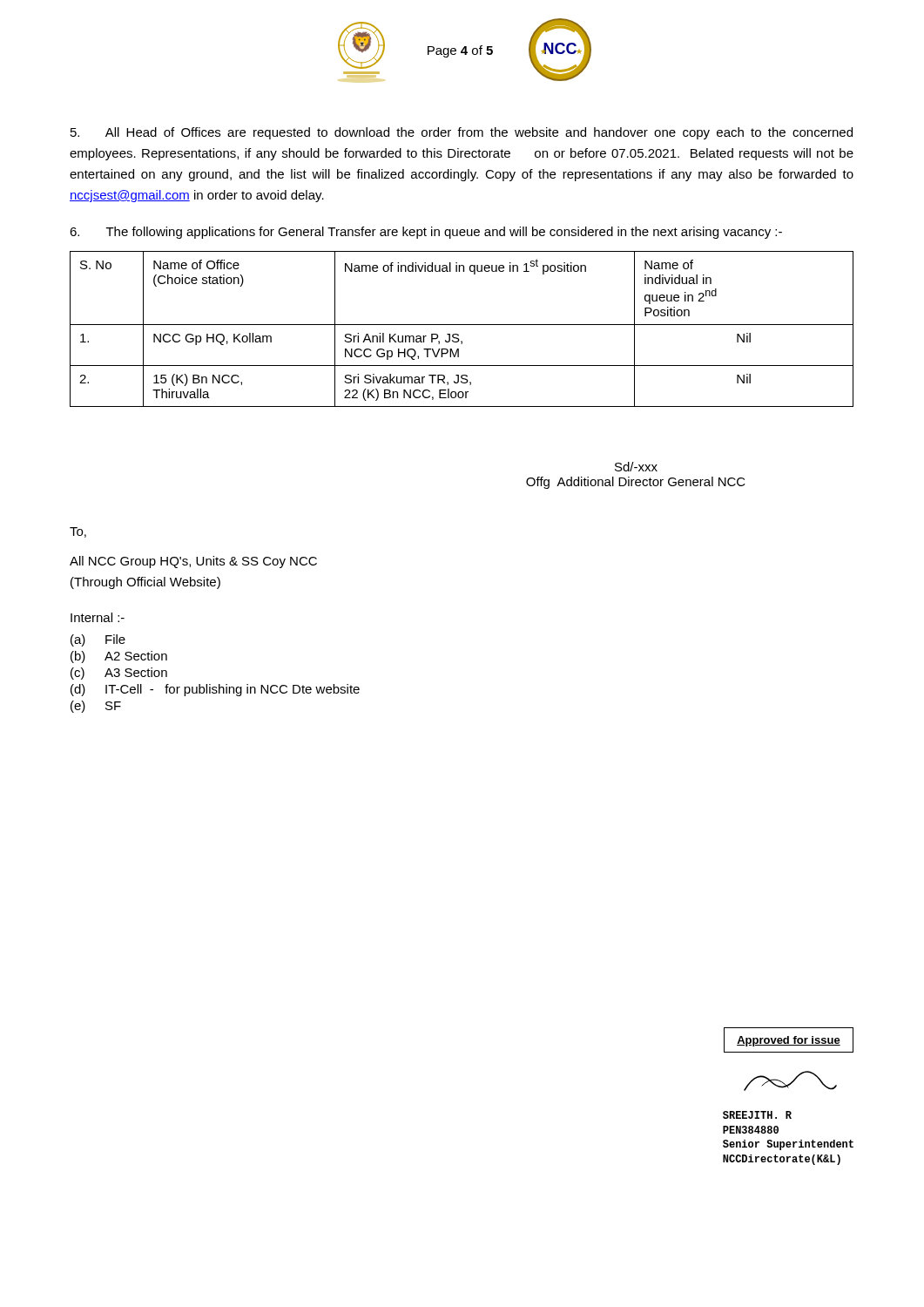Viewport: 924px width, 1307px height.
Task: Locate the table
Action: point(462,329)
